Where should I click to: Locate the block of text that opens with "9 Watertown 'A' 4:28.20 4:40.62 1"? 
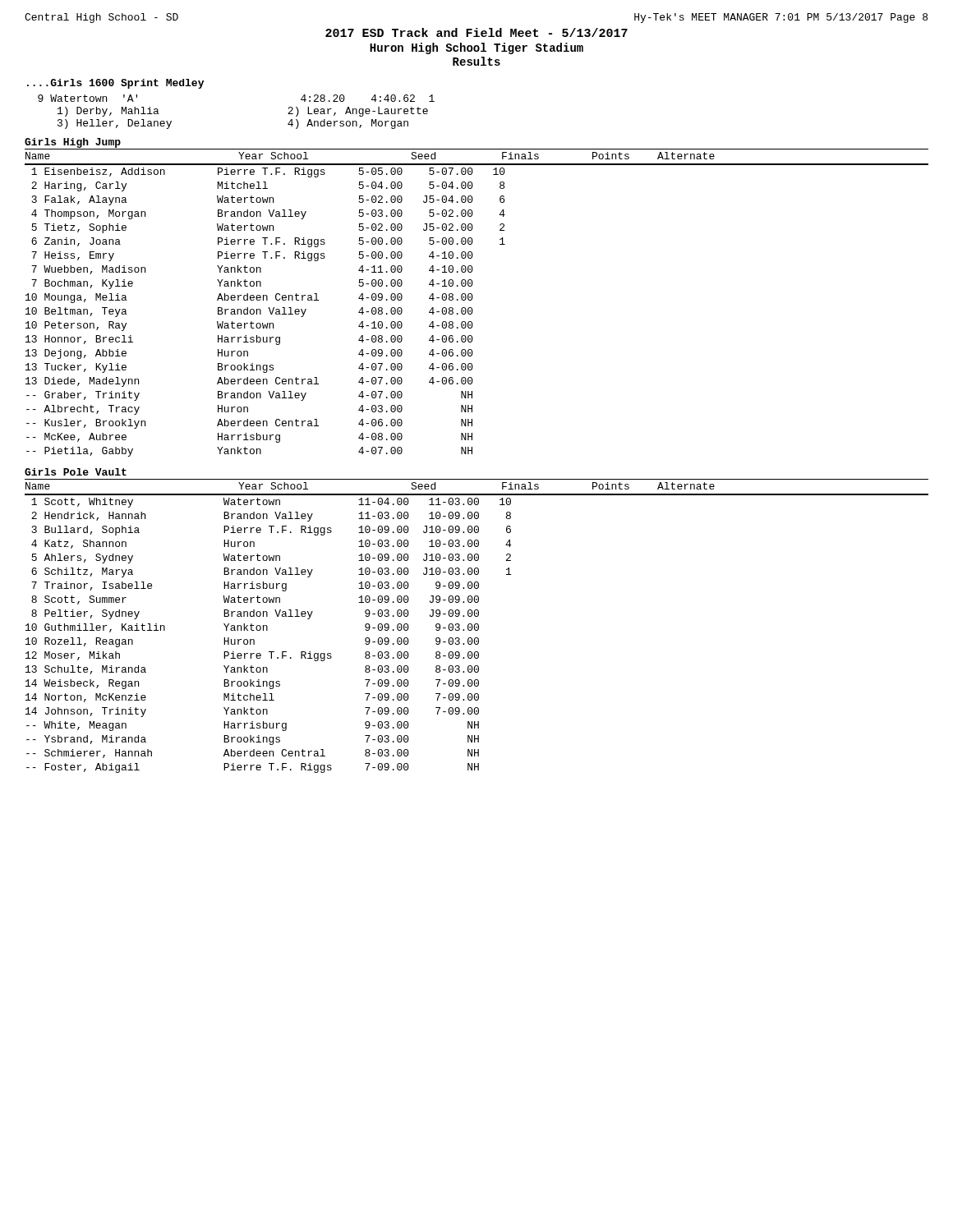[x=73, y=99]
